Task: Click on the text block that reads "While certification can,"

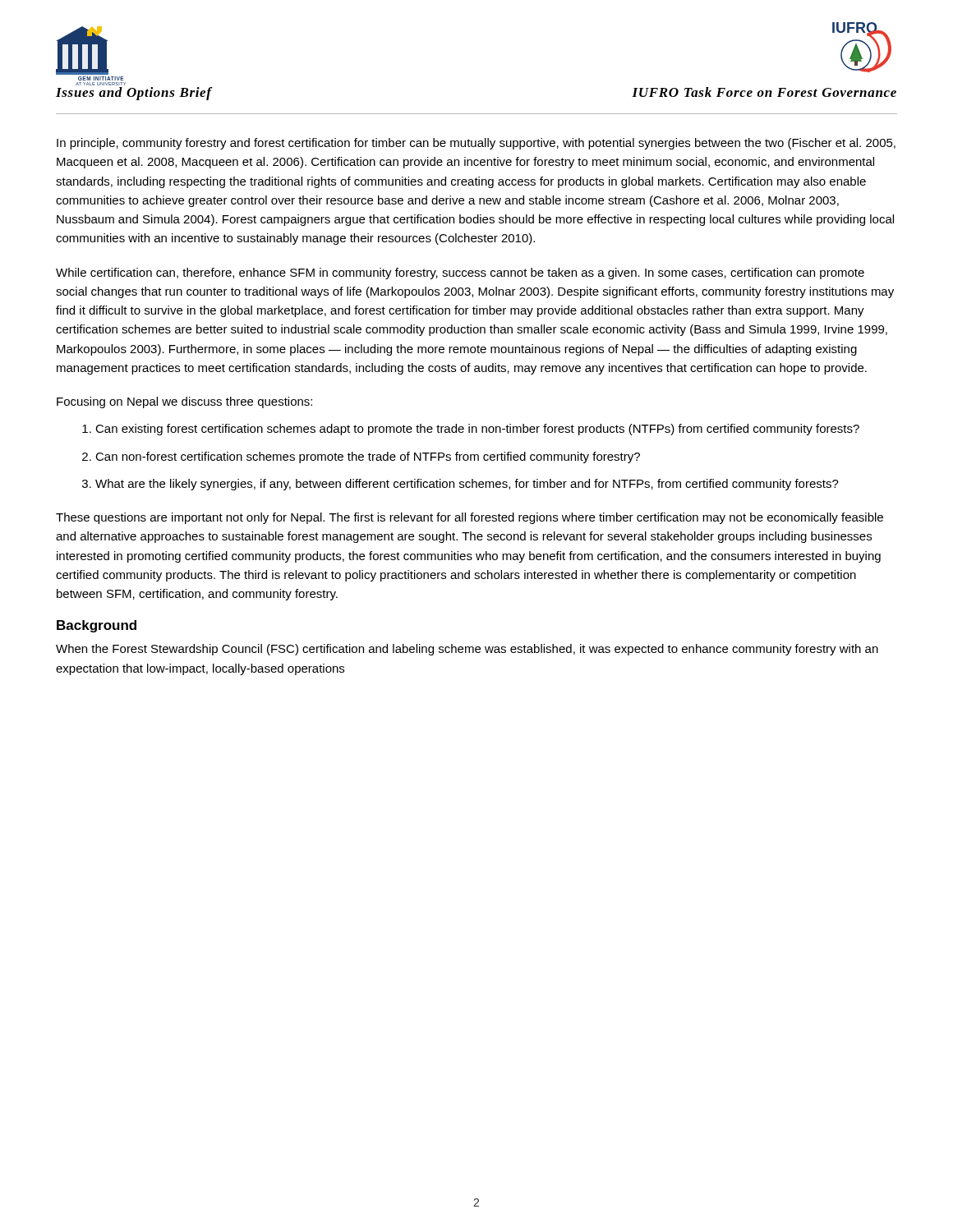Action: point(475,320)
